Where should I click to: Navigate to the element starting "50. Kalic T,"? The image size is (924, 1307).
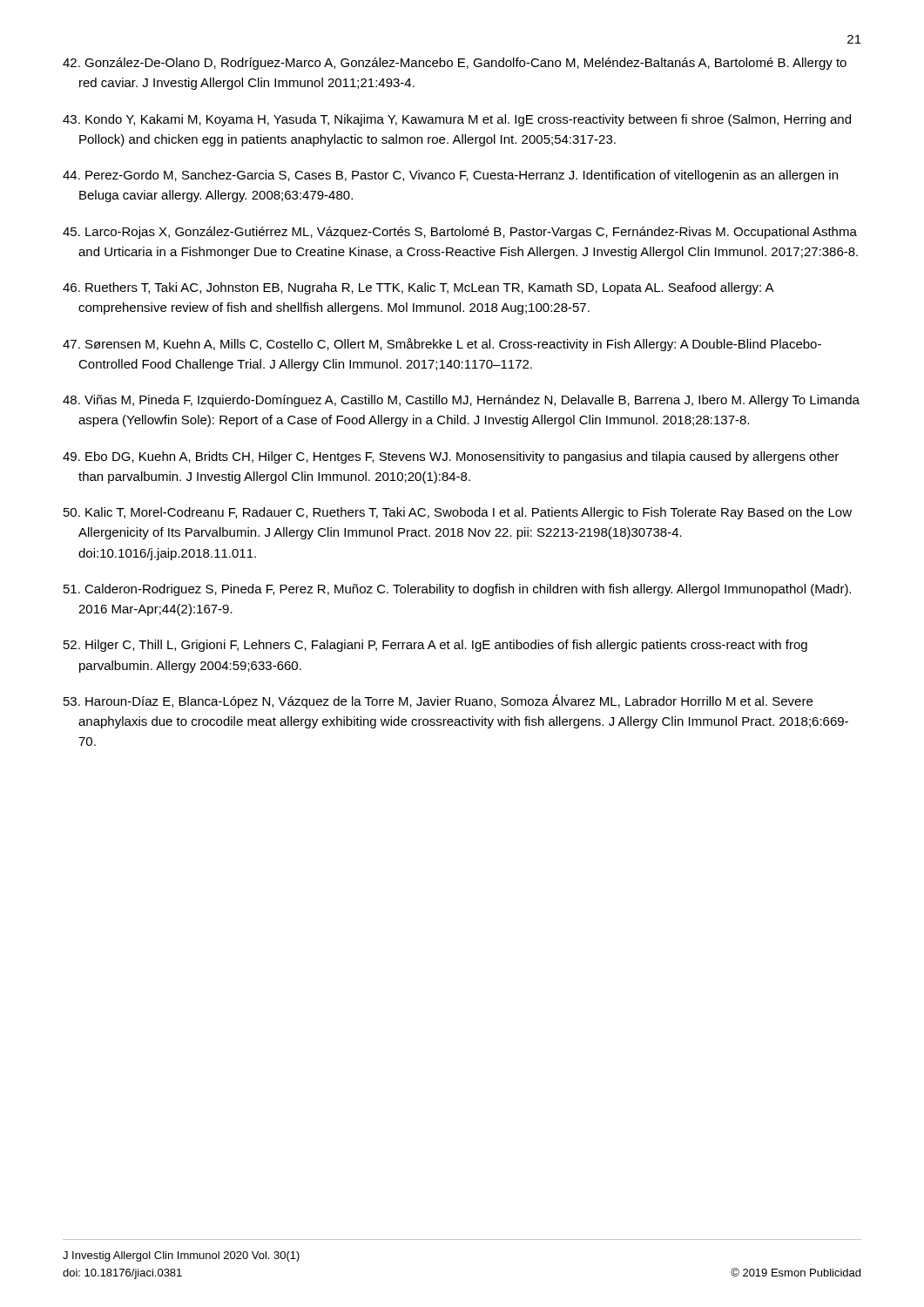click(457, 532)
